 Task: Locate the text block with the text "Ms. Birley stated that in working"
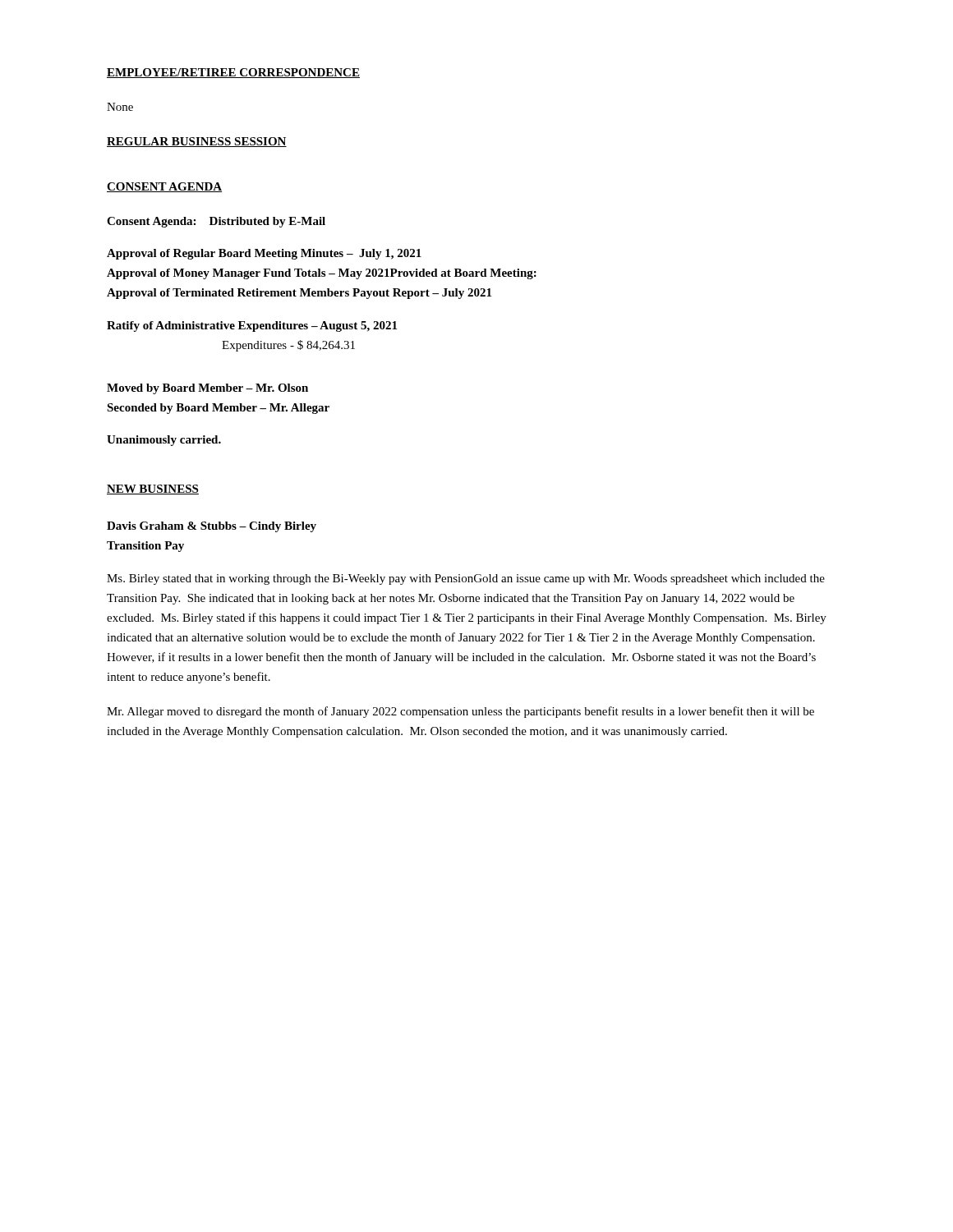(467, 627)
